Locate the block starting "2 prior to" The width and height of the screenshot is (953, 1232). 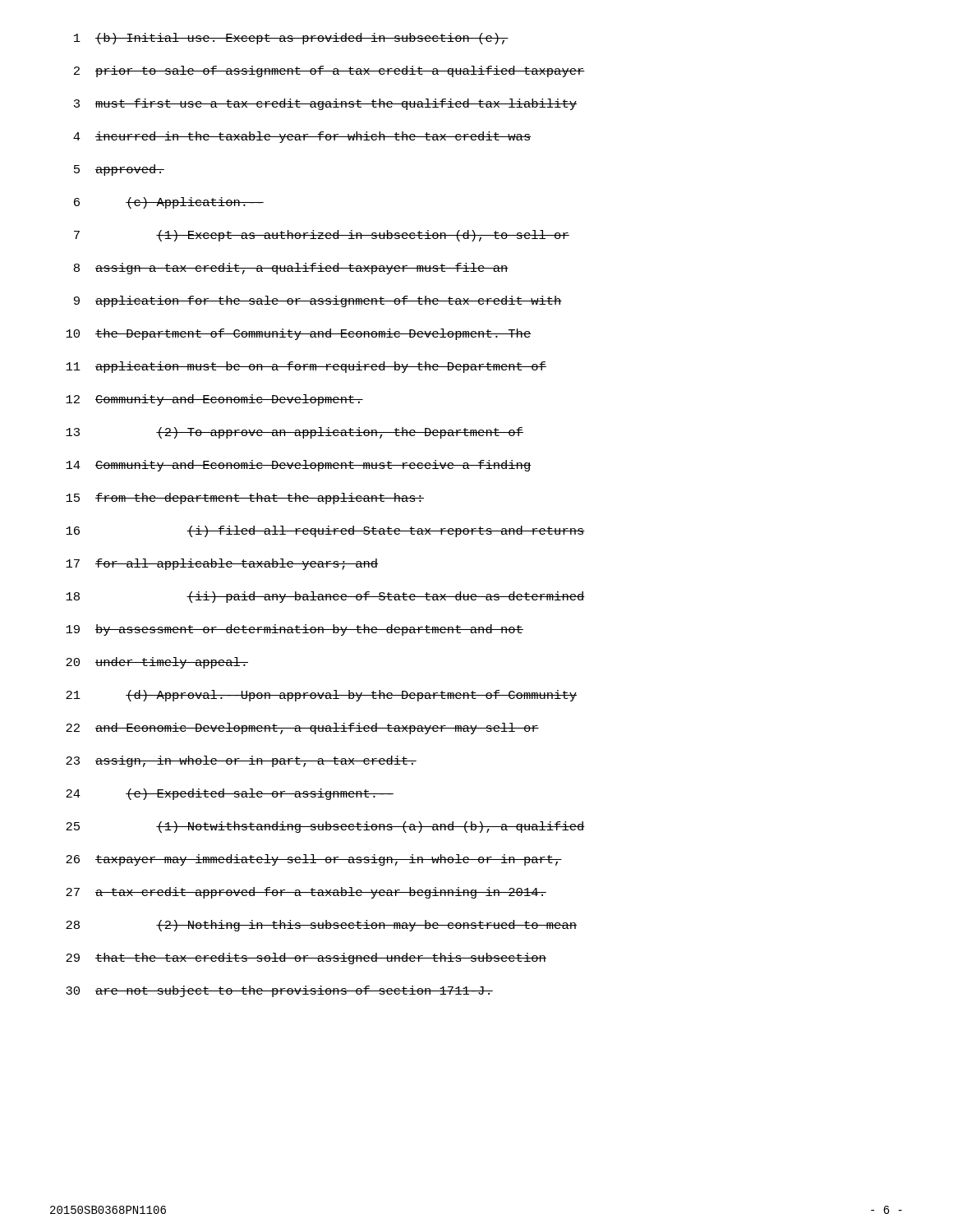click(317, 72)
